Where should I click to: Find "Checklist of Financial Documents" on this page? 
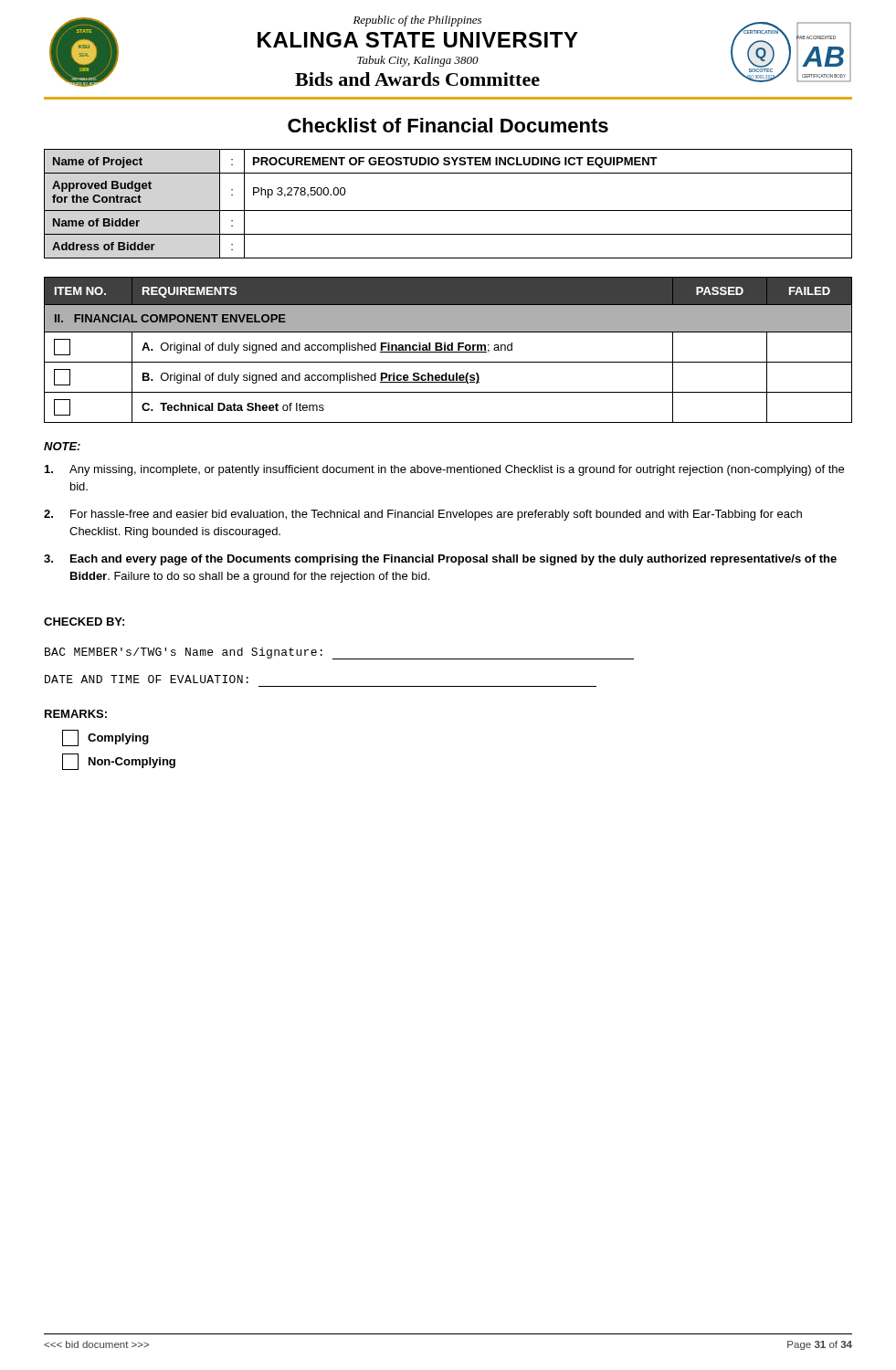448,125
